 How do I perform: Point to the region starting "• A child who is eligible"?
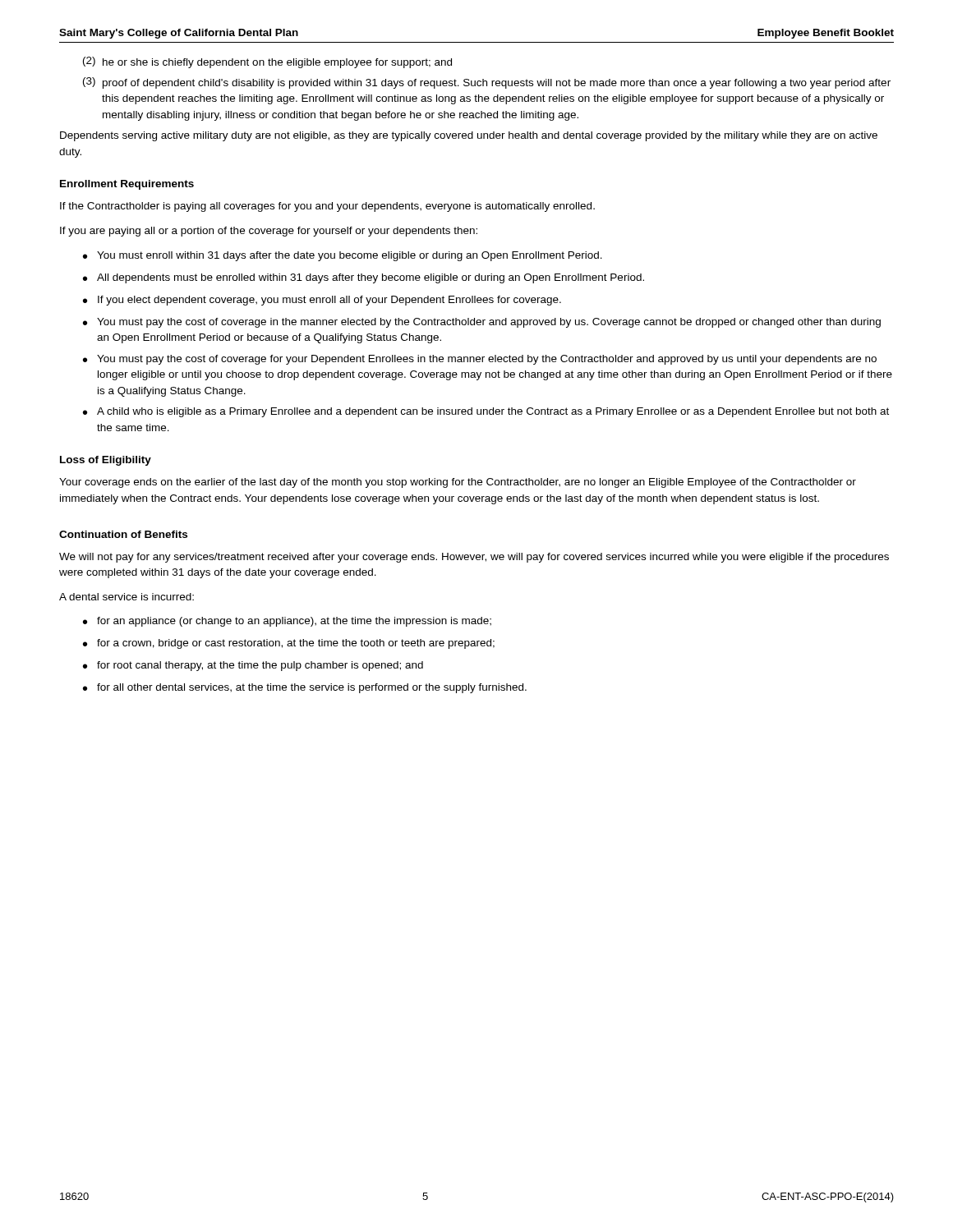(488, 420)
